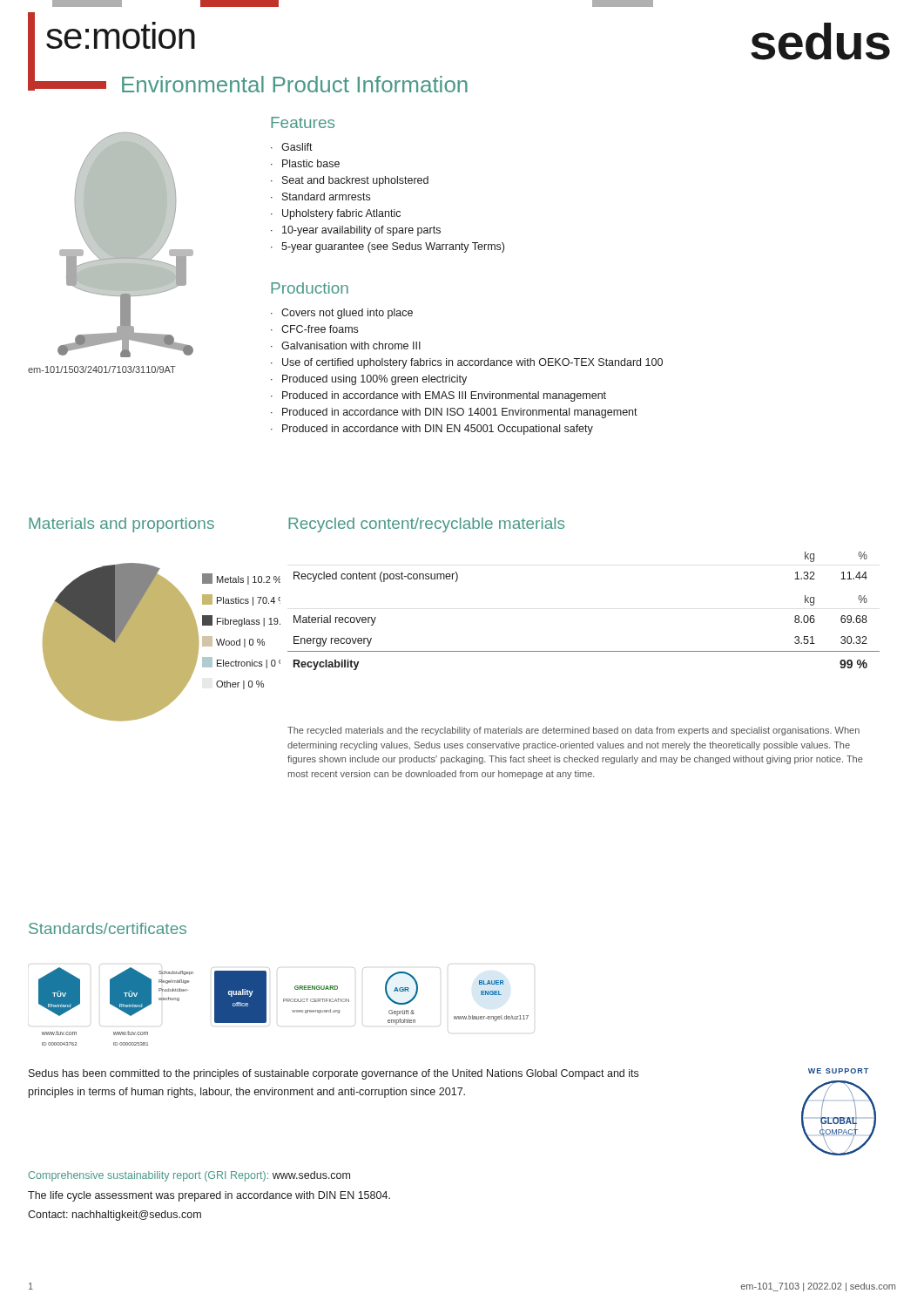
Task: Find the list item containing "· Galvanisation with"
Action: (x=346, y=346)
